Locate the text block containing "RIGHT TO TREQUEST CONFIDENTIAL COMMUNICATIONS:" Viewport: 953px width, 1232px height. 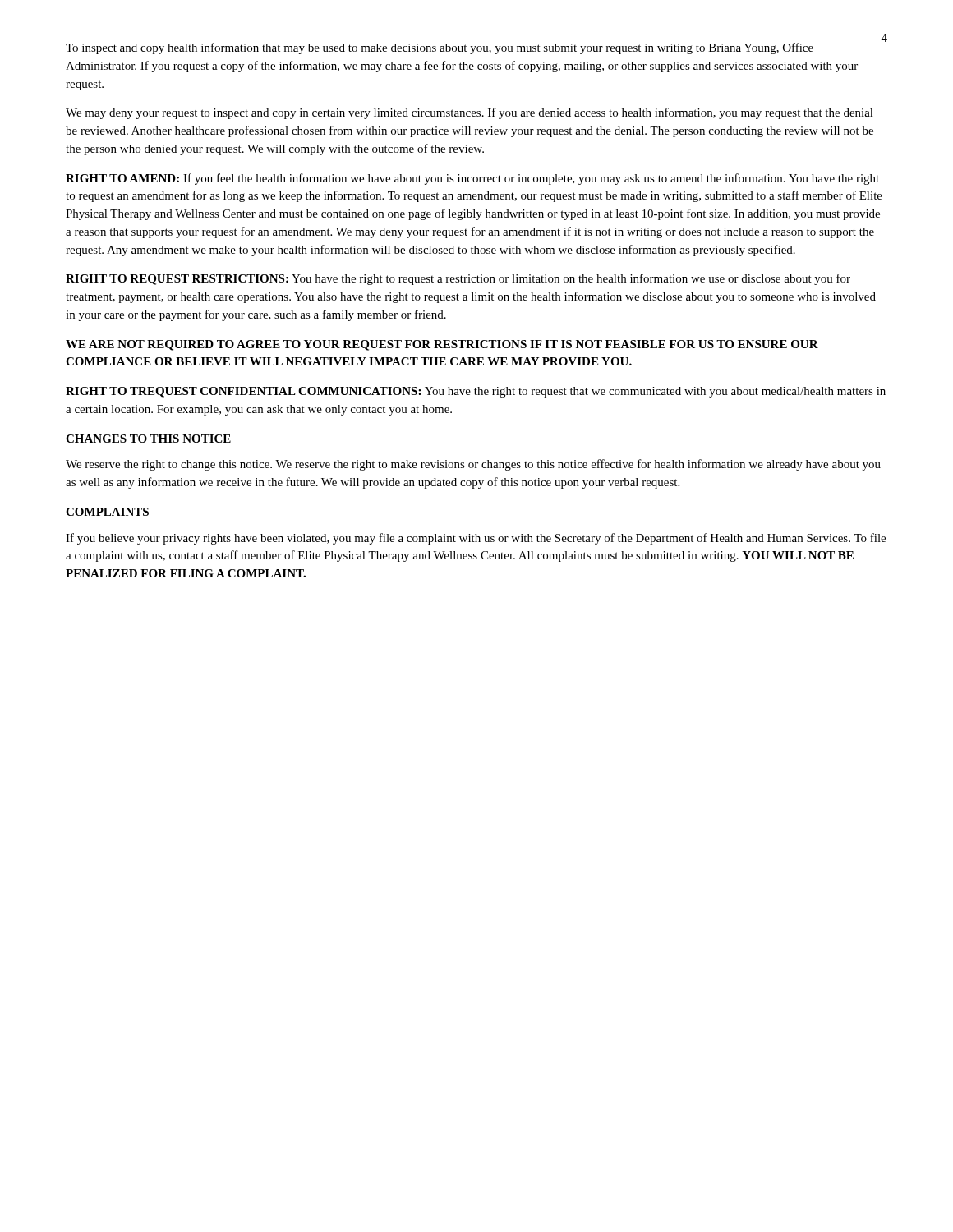(476, 400)
